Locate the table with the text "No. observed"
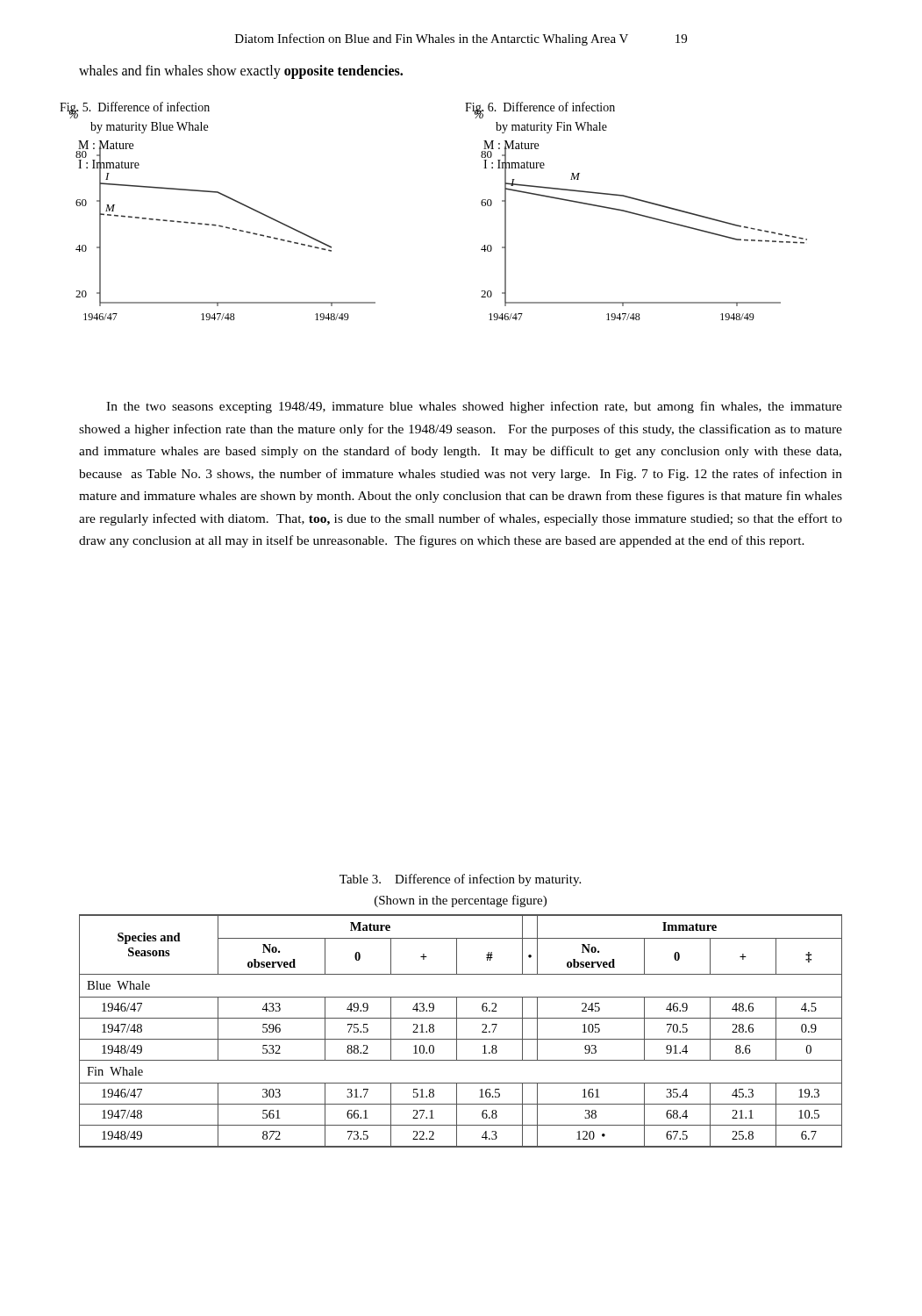This screenshot has width=922, height=1316. pos(461,1031)
